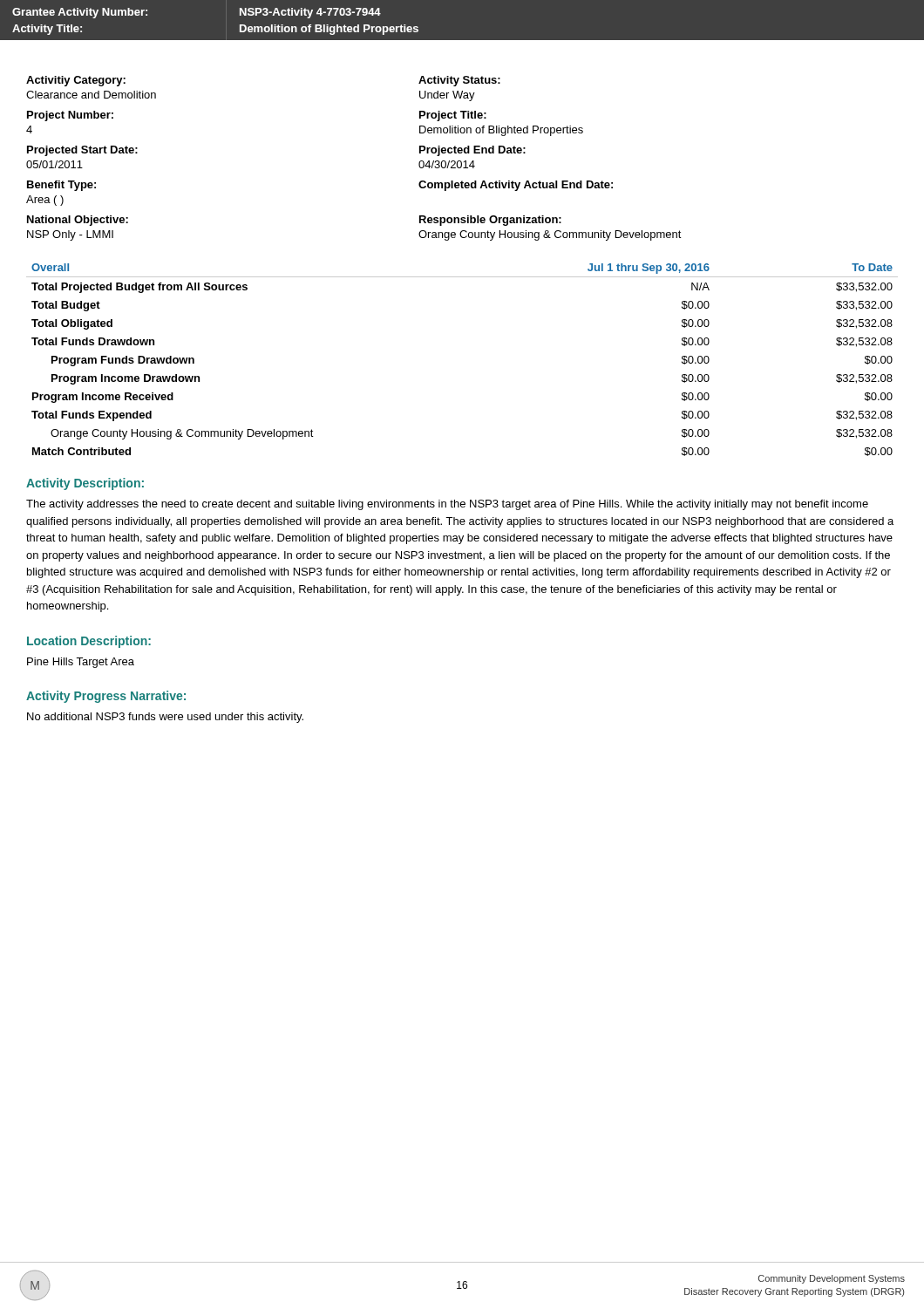924x1308 pixels.
Task: Find the table that mentions "Total Obligated"
Action: tap(462, 359)
